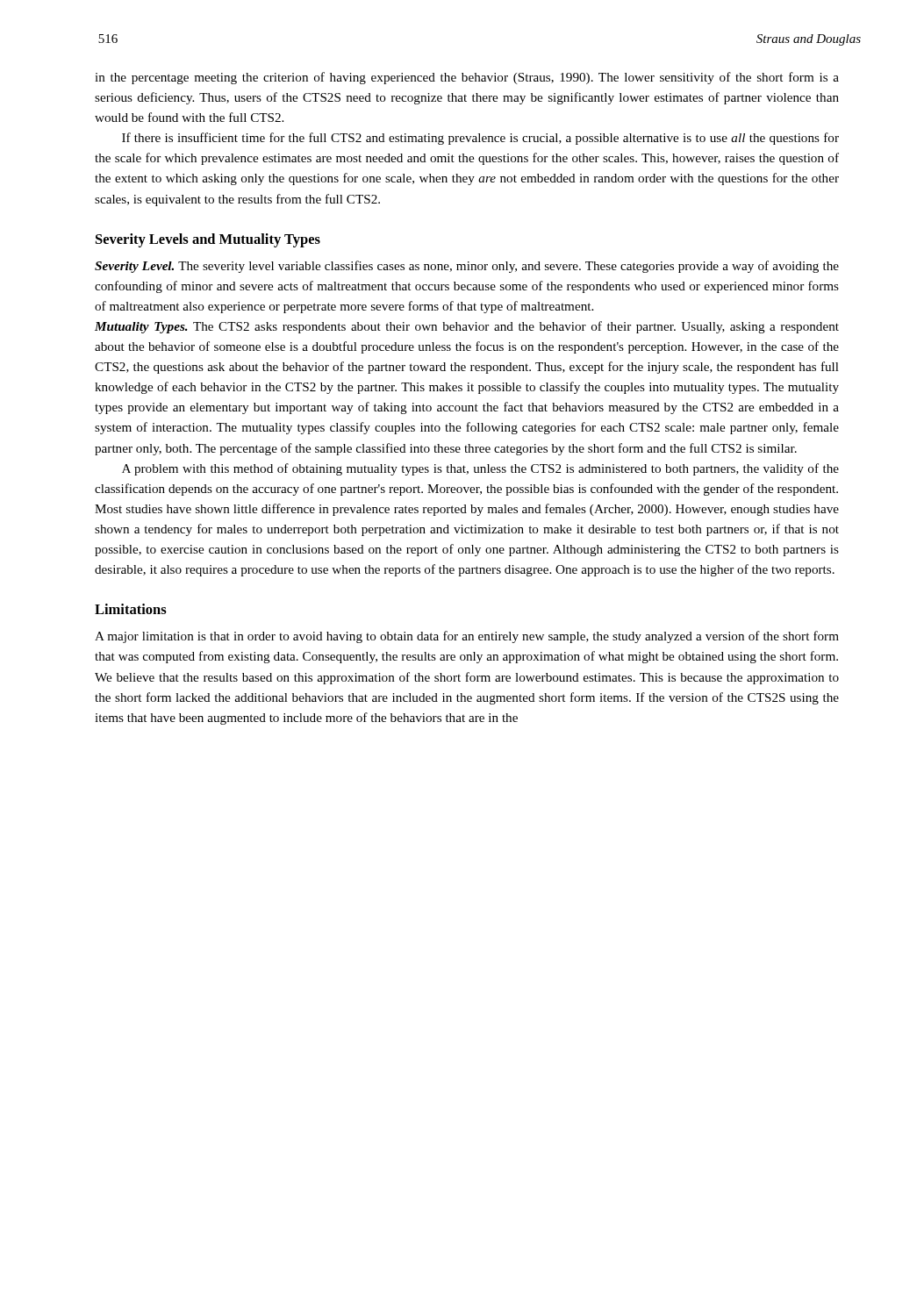
Task: Where is the passage that starts "Mutuality Types. The CTS2"?
Action: click(x=467, y=387)
